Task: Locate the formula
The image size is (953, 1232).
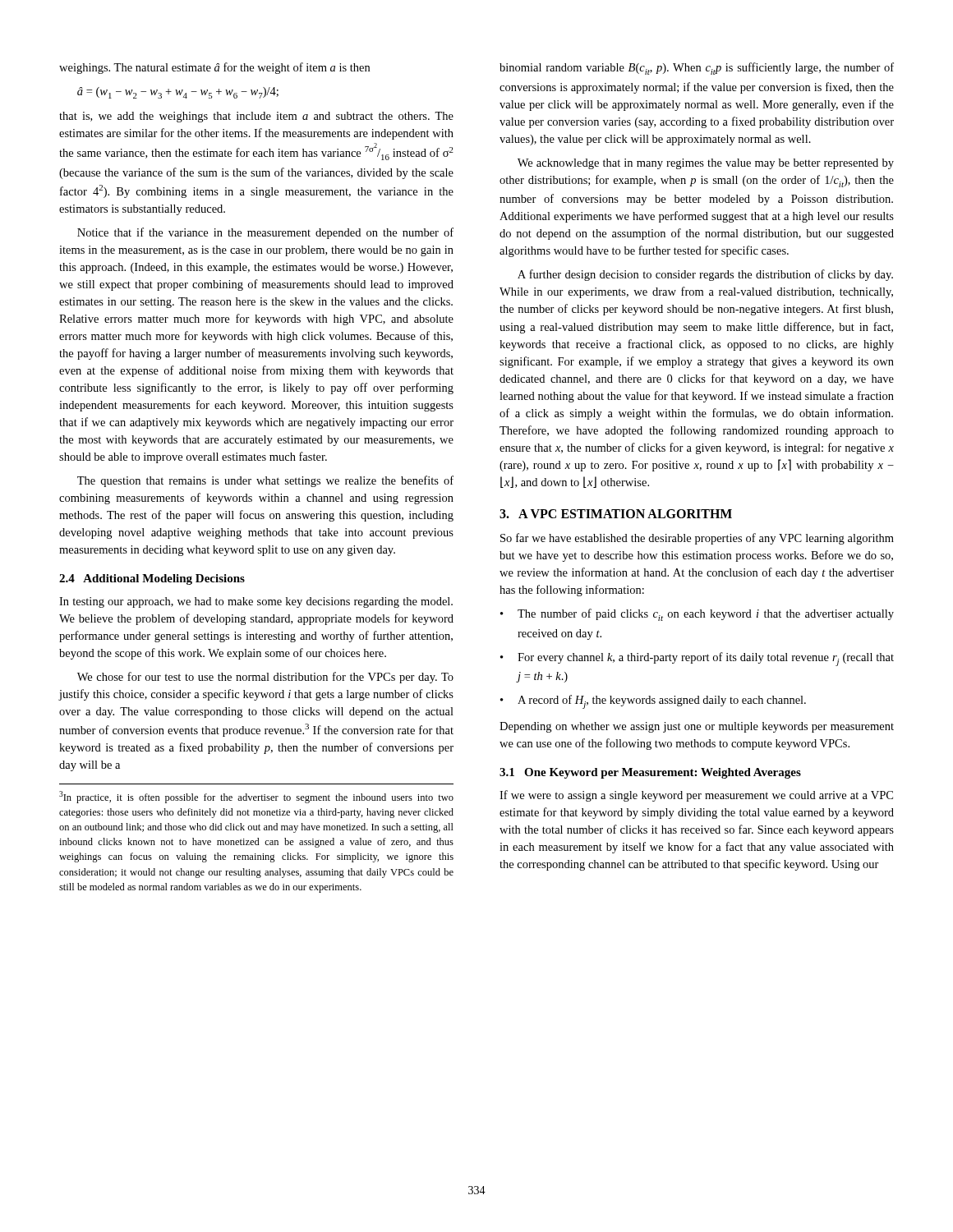Action: (265, 93)
